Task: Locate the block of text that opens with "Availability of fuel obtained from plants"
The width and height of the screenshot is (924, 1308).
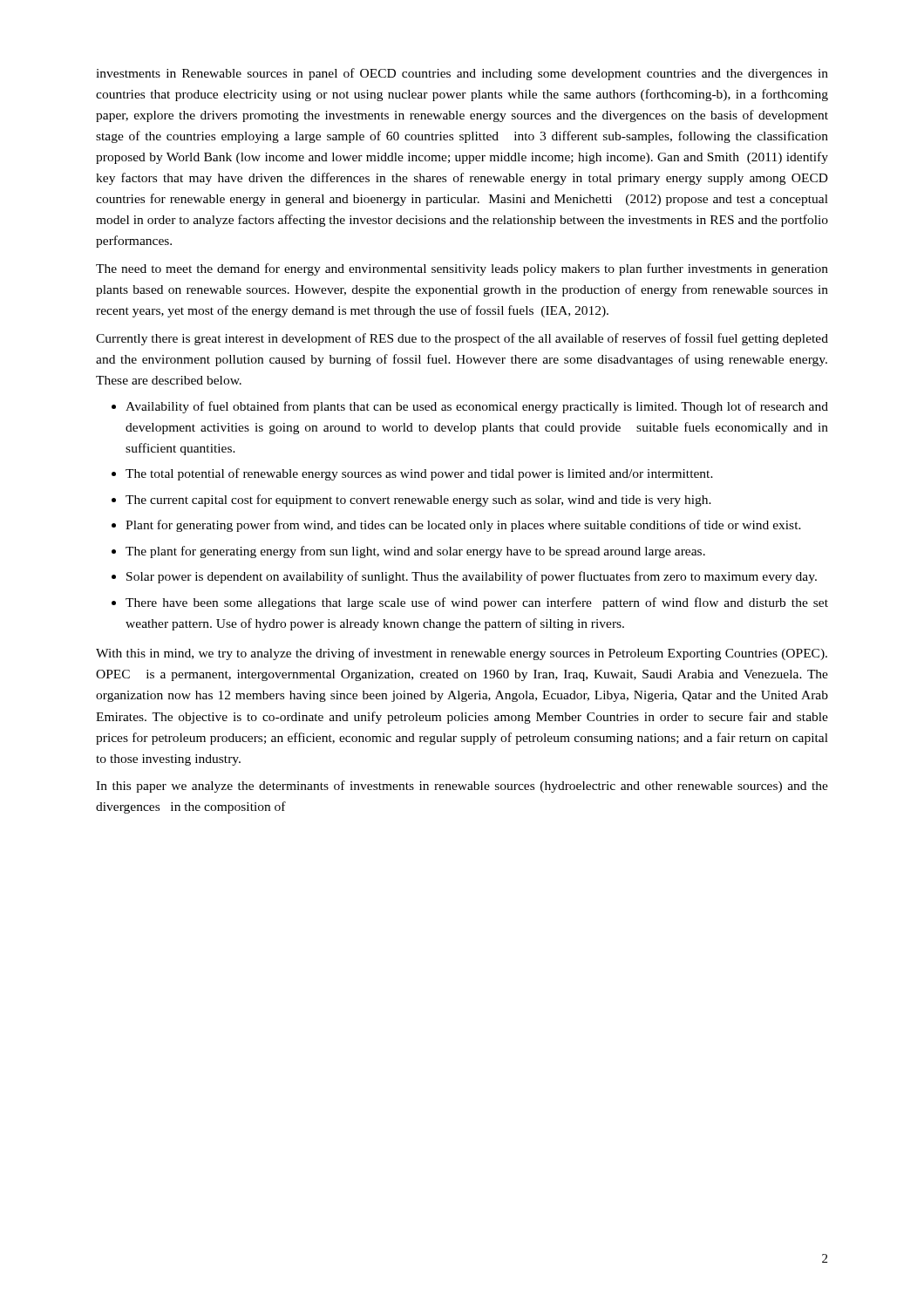Action: [477, 427]
